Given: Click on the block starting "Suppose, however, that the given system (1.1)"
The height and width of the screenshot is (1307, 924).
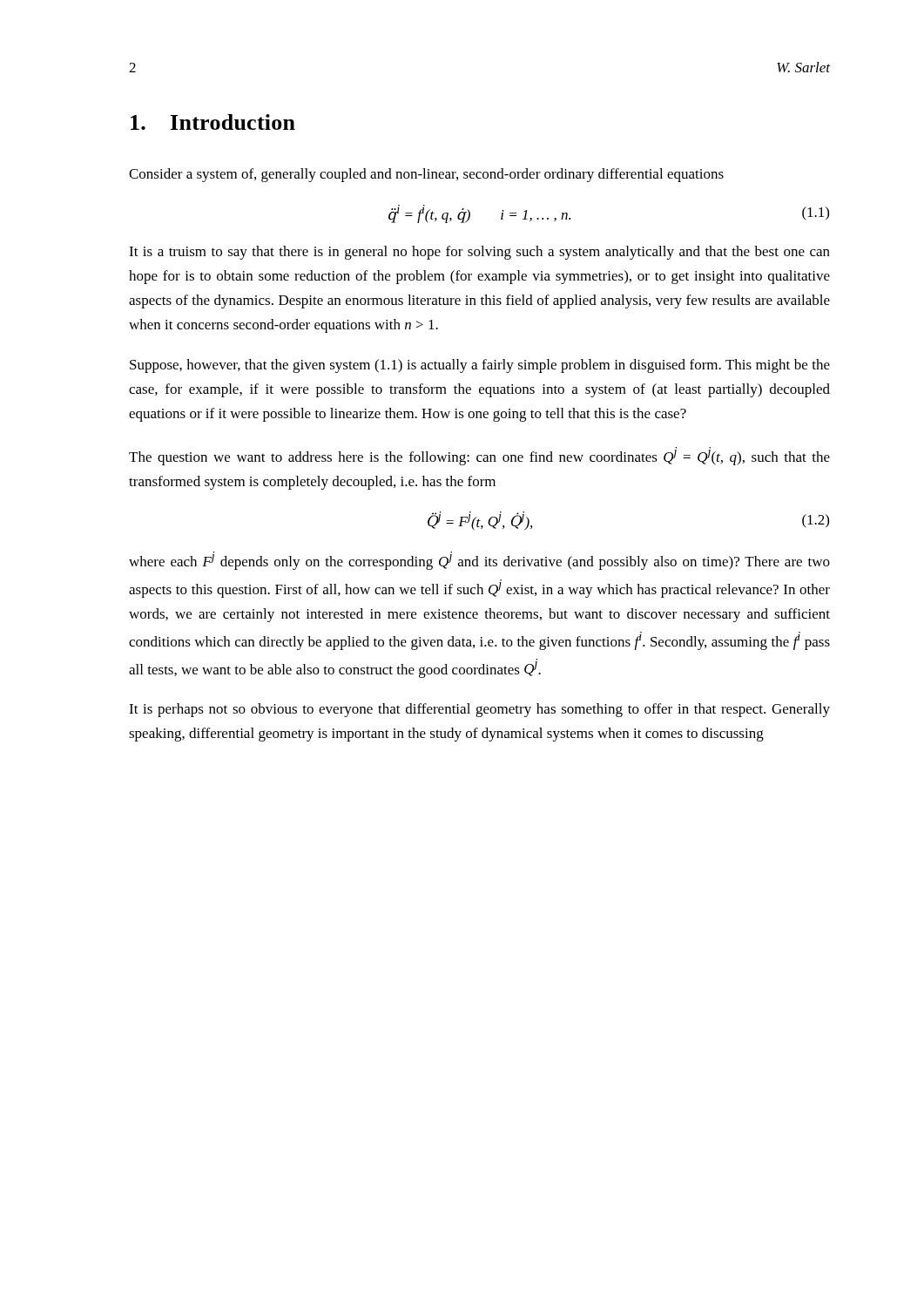Looking at the screenshot, I should pos(479,389).
